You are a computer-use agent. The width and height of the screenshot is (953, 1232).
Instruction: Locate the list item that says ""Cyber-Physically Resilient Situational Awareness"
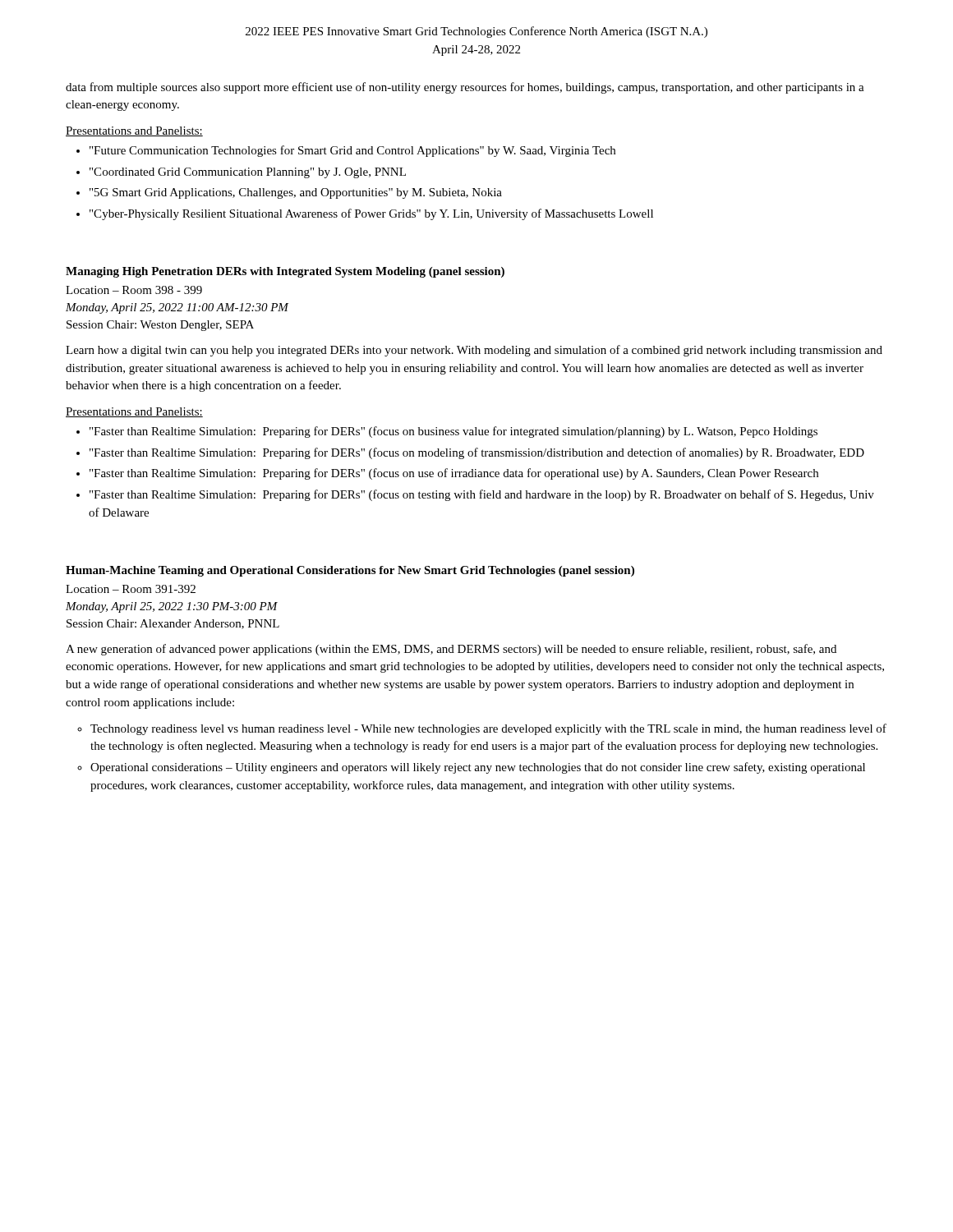[371, 214]
